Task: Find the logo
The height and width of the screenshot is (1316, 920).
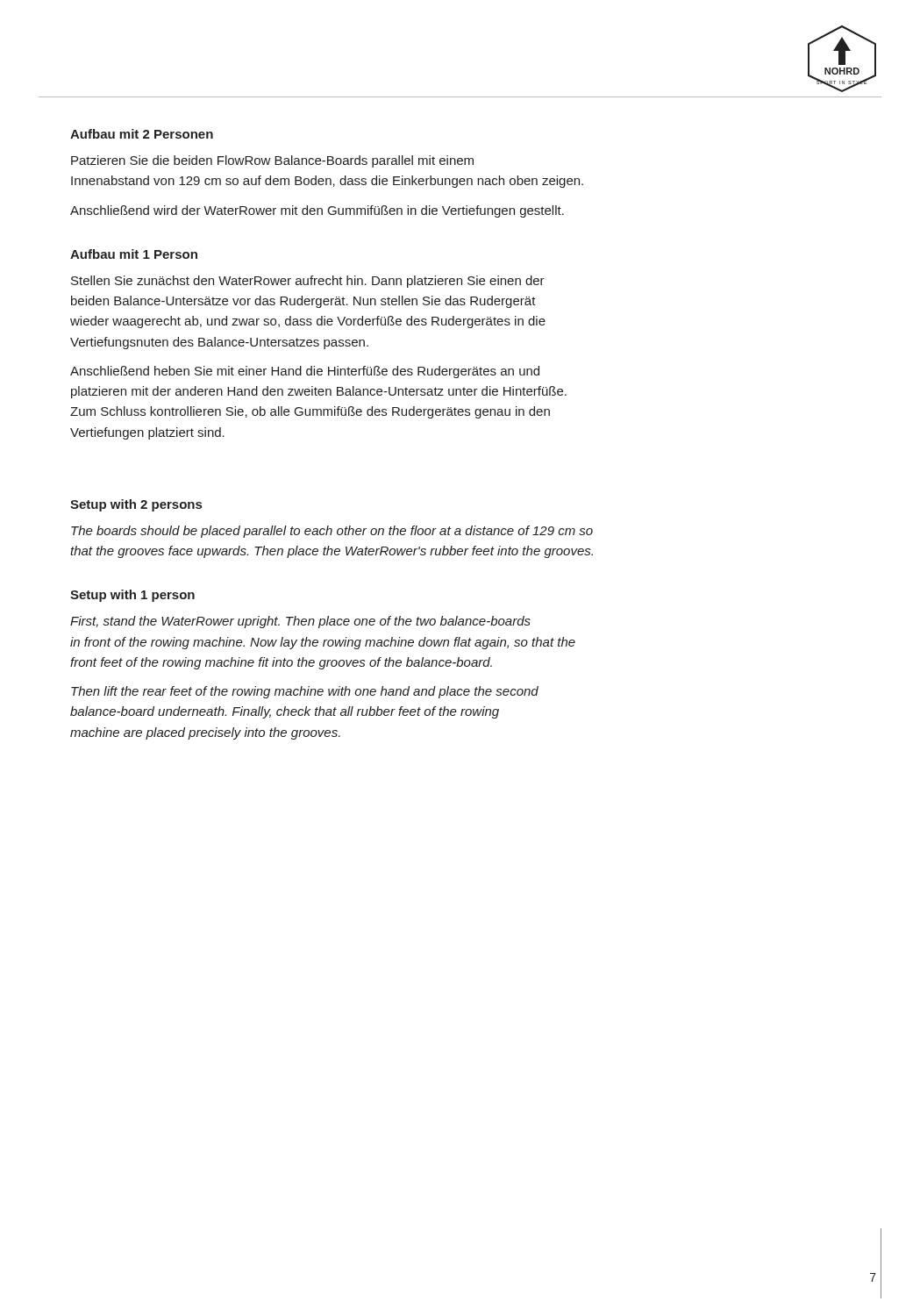Action: pyautogui.click(x=842, y=60)
